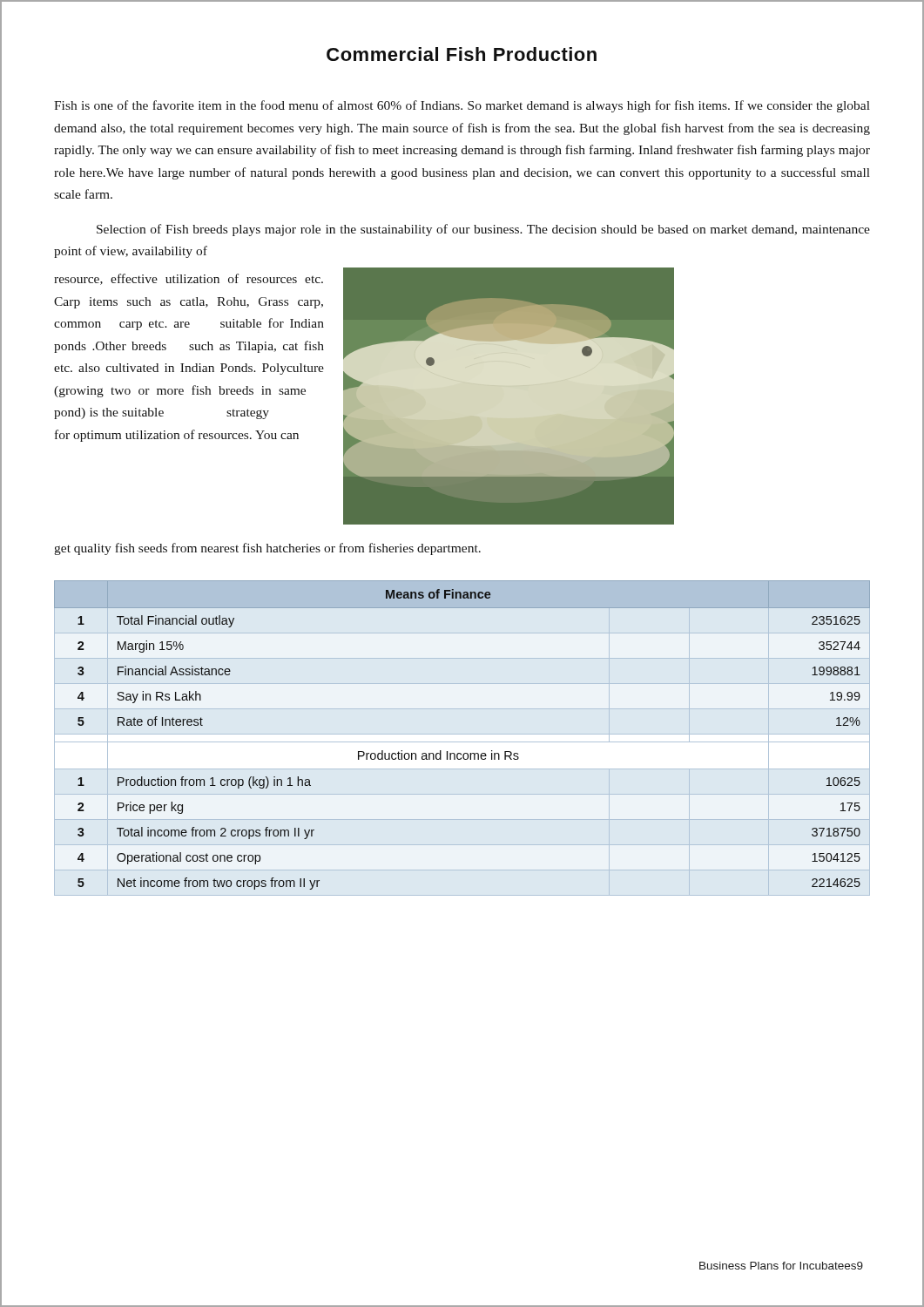Select the text block containing "Selection of Fish breeds plays major role in"
The width and height of the screenshot is (924, 1307).
[462, 373]
